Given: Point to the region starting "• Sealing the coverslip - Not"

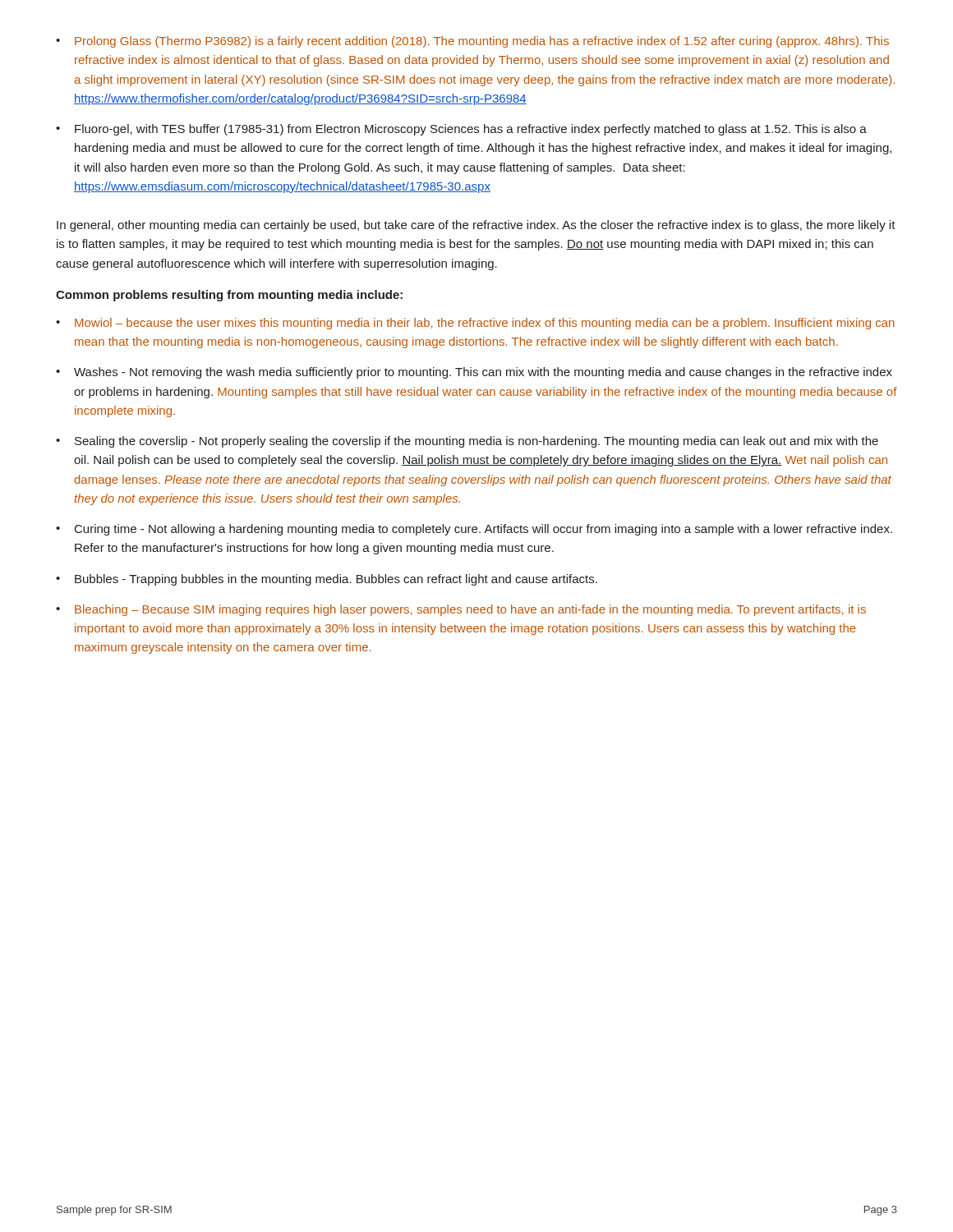Looking at the screenshot, I should pyautogui.click(x=476, y=469).
